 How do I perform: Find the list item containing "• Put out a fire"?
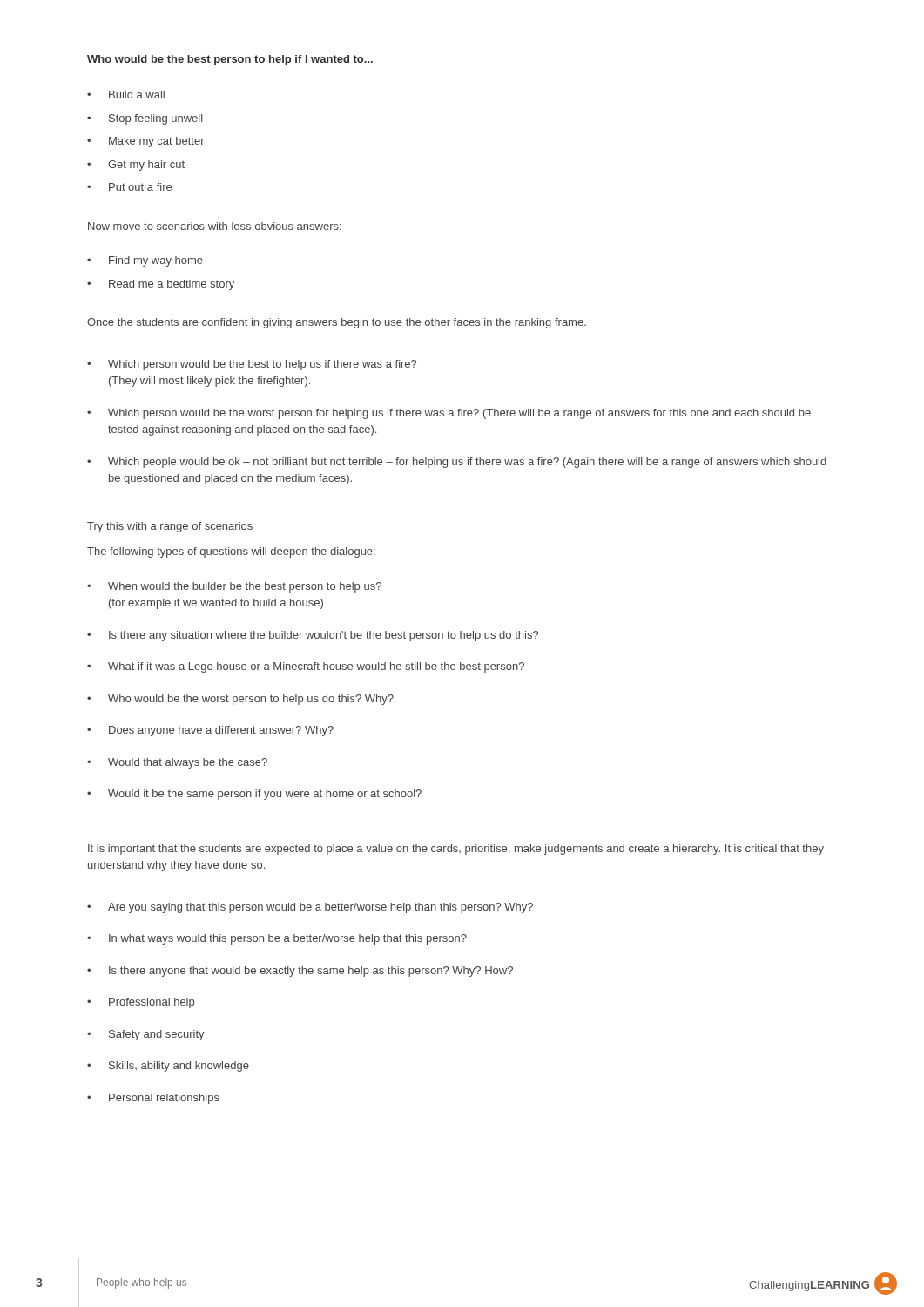point(129,187)
